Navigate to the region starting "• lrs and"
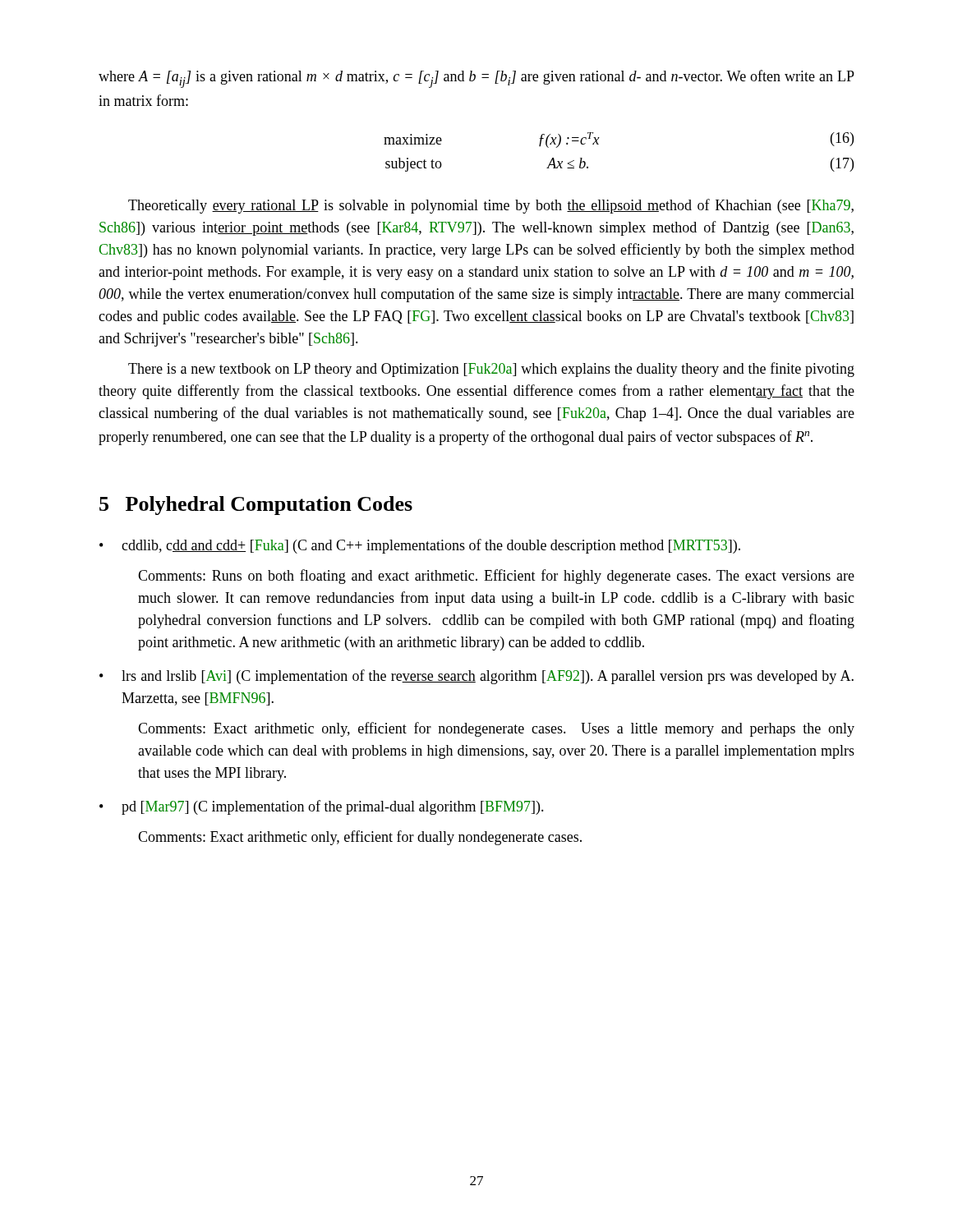 (476, 688)
